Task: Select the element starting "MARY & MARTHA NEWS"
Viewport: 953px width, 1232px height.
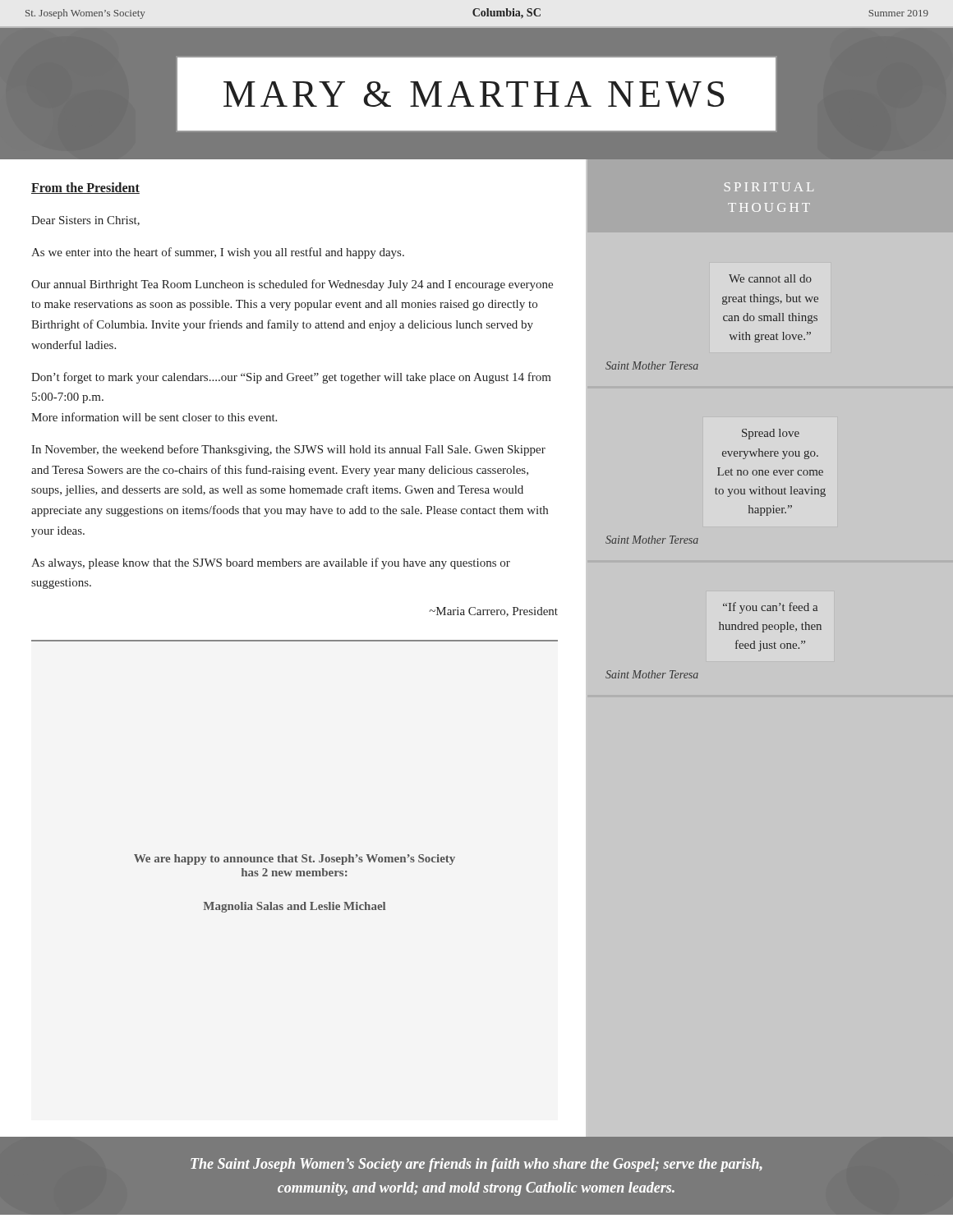Action: click(x=476, y=94)
